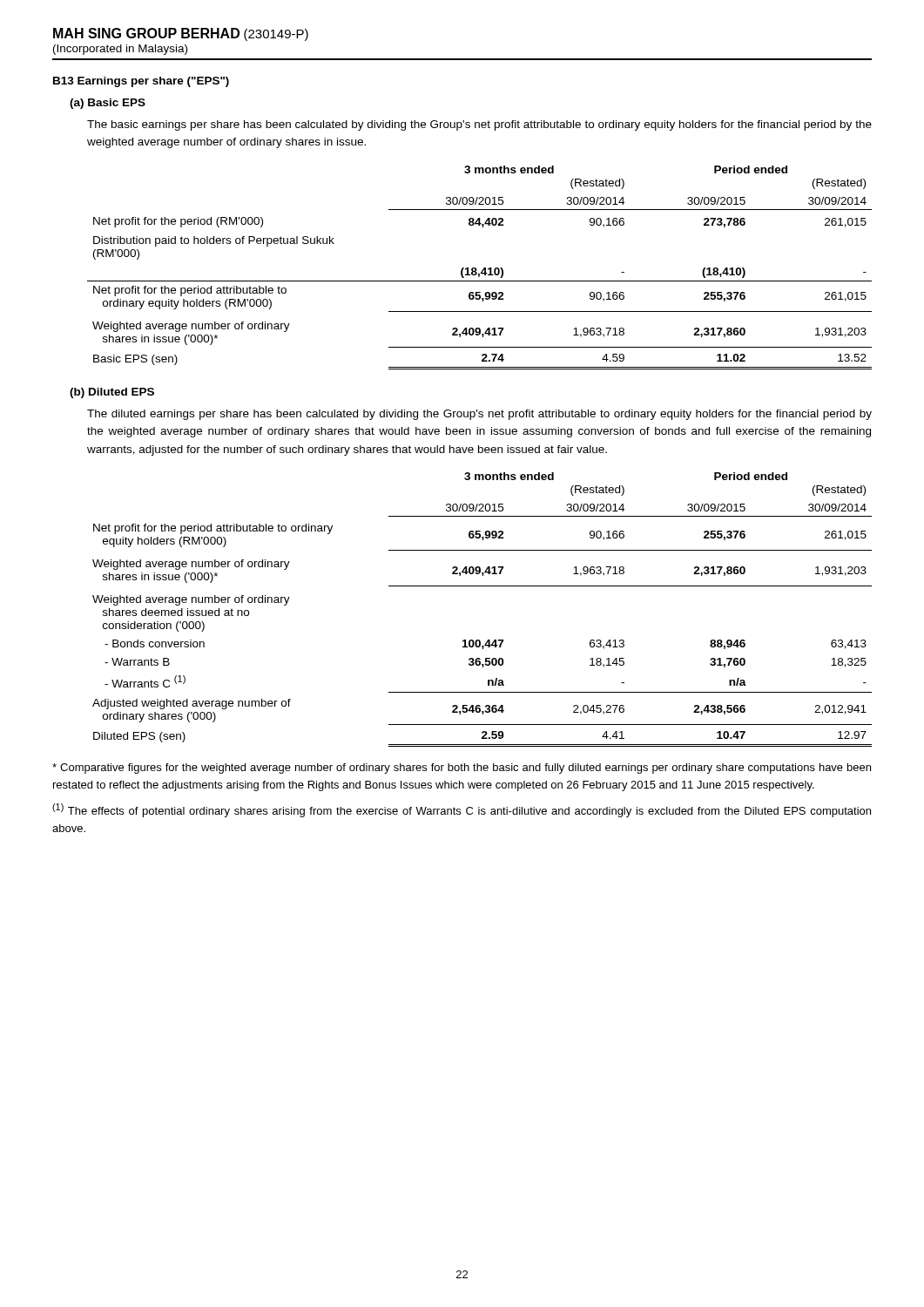The height and width of the screenshot is (1307, 924).
Task: Select the section header that says "B13 Earnings per share ("EPS")"
Action: pos(141,81)
